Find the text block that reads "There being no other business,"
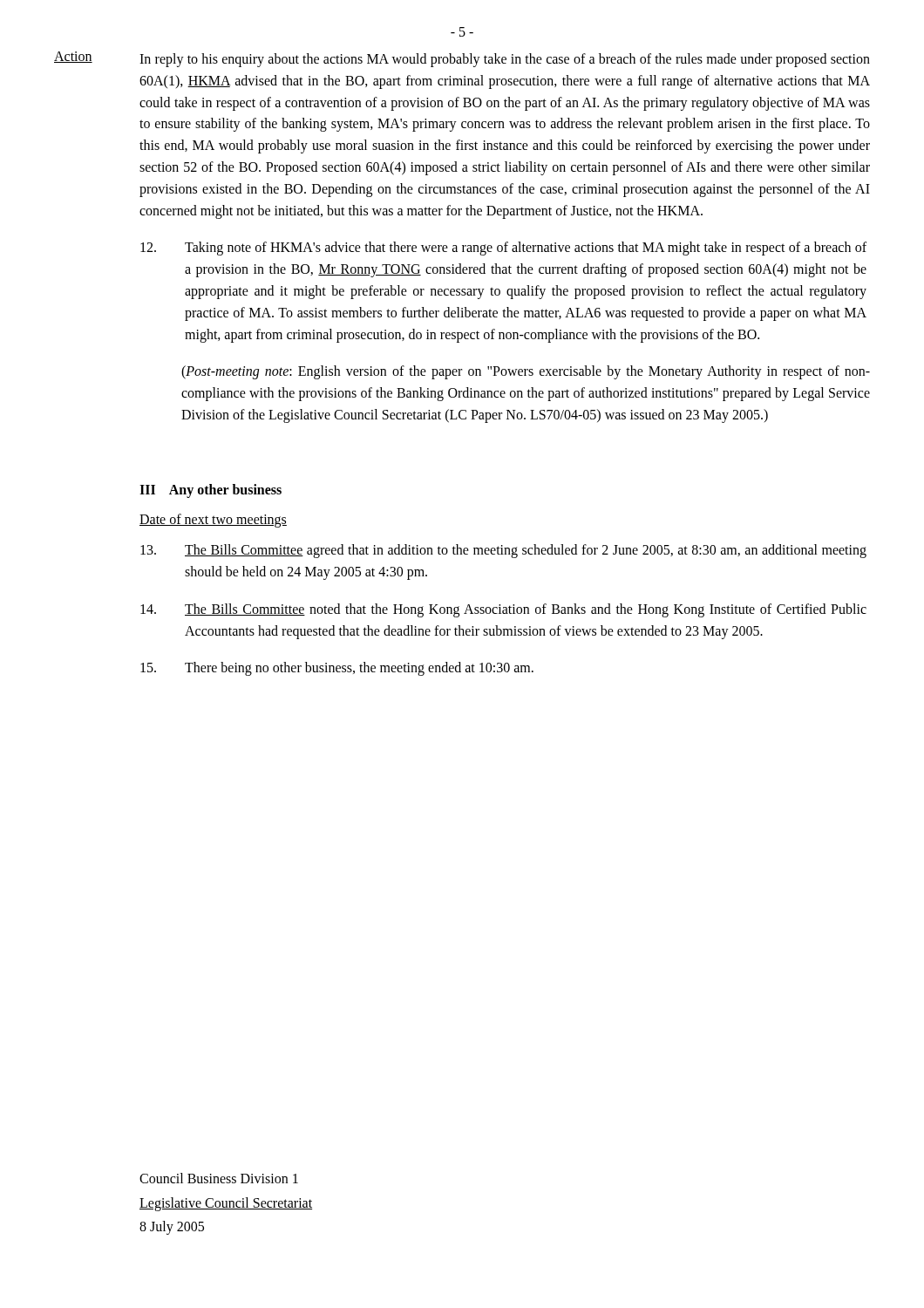Screen dimensions: 1308x924 click(503, 669)
